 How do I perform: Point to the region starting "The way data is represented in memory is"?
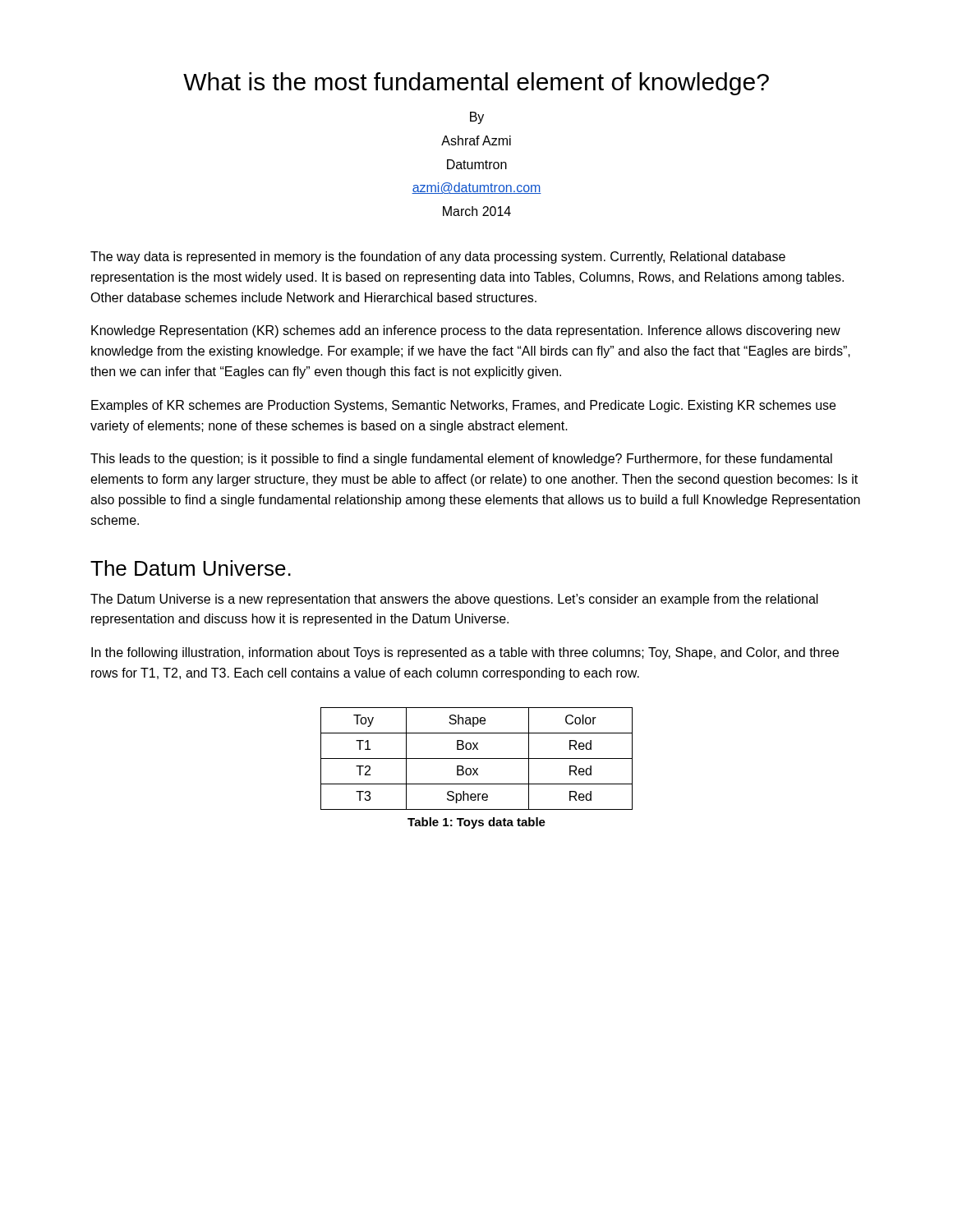tap(468, 277)
